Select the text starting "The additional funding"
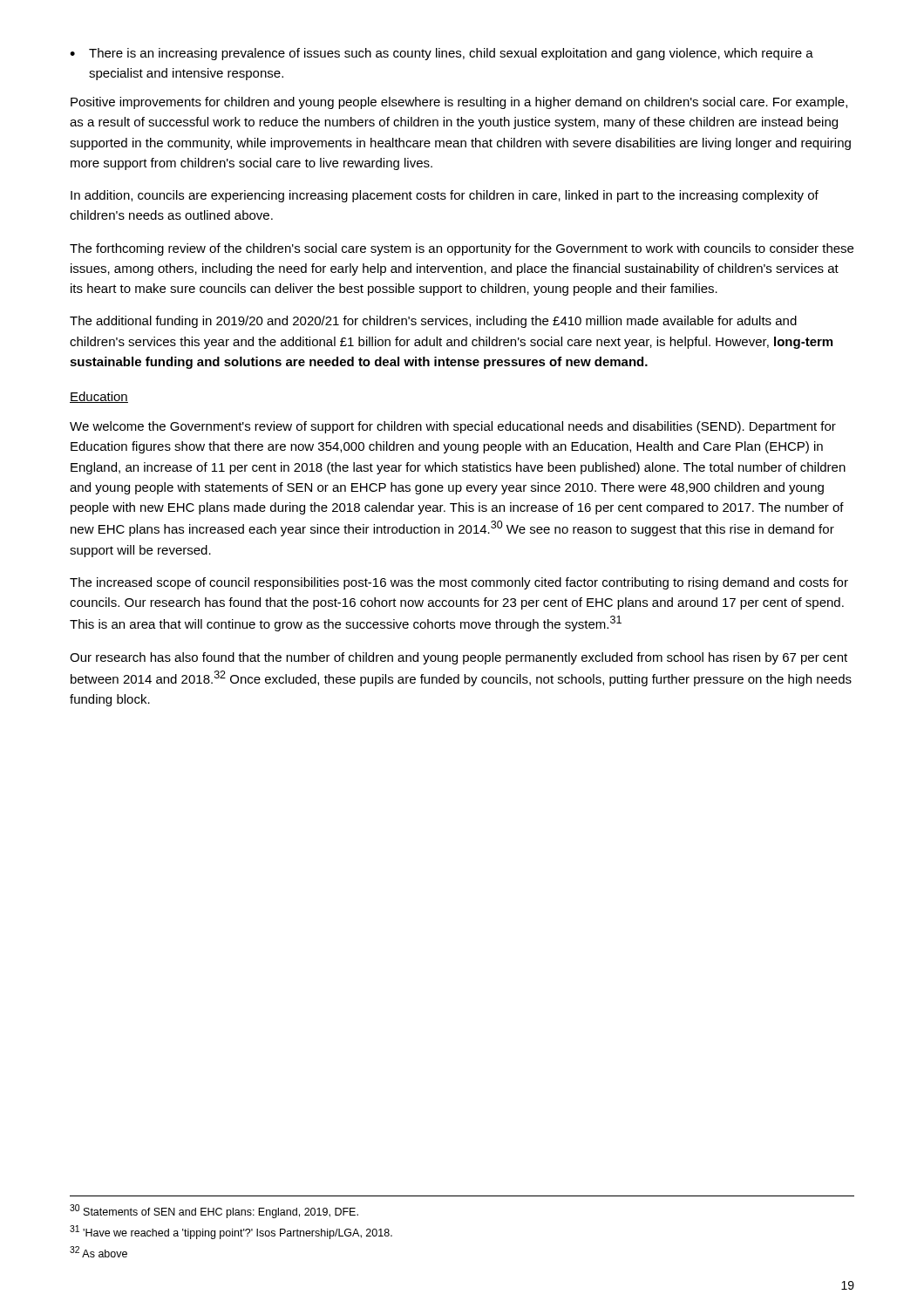Screen dimensions: 1308x924 point(452,341)
